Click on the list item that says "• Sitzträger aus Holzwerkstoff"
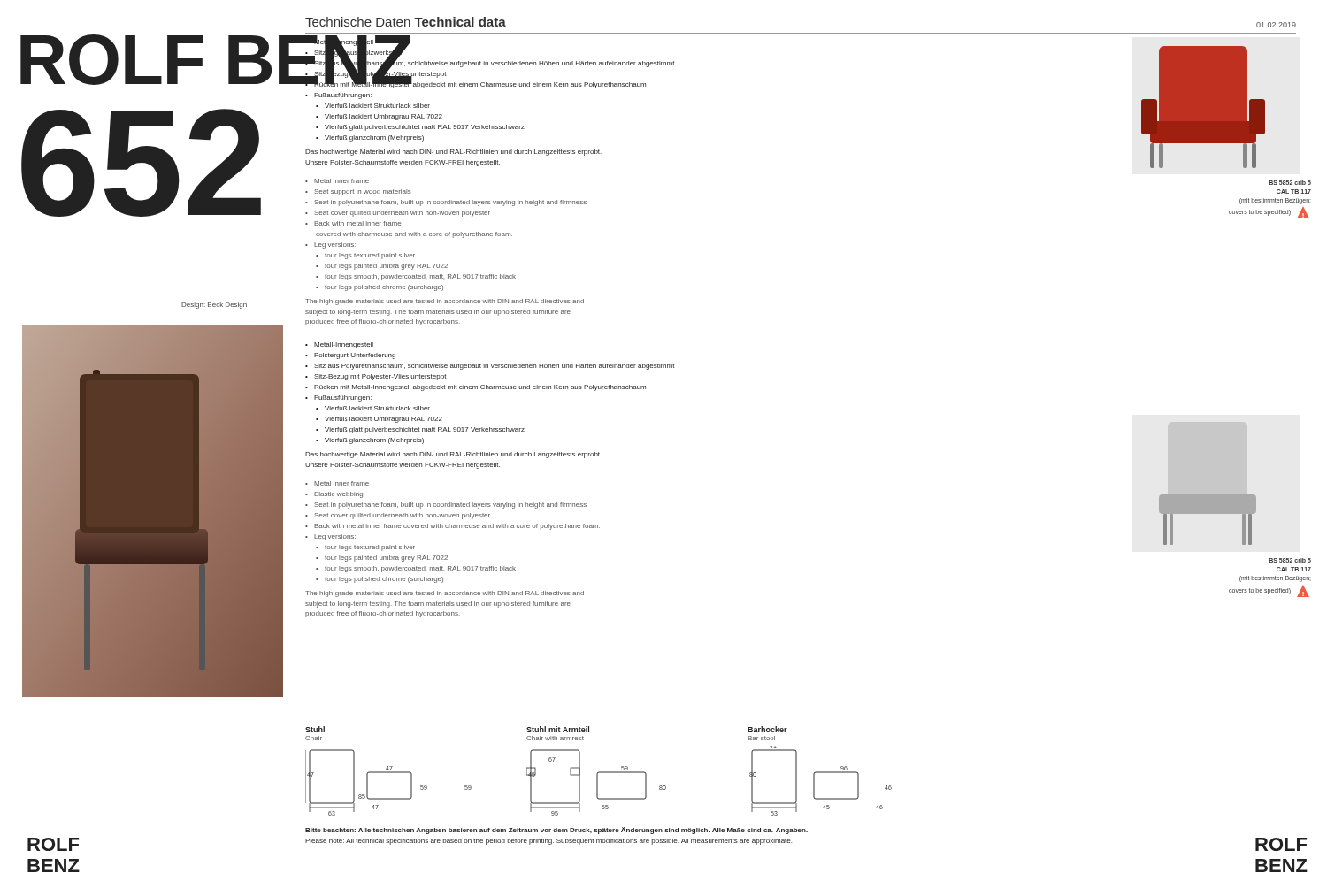This screenshot has height=896, width=1327. click(x=354, y=53)
